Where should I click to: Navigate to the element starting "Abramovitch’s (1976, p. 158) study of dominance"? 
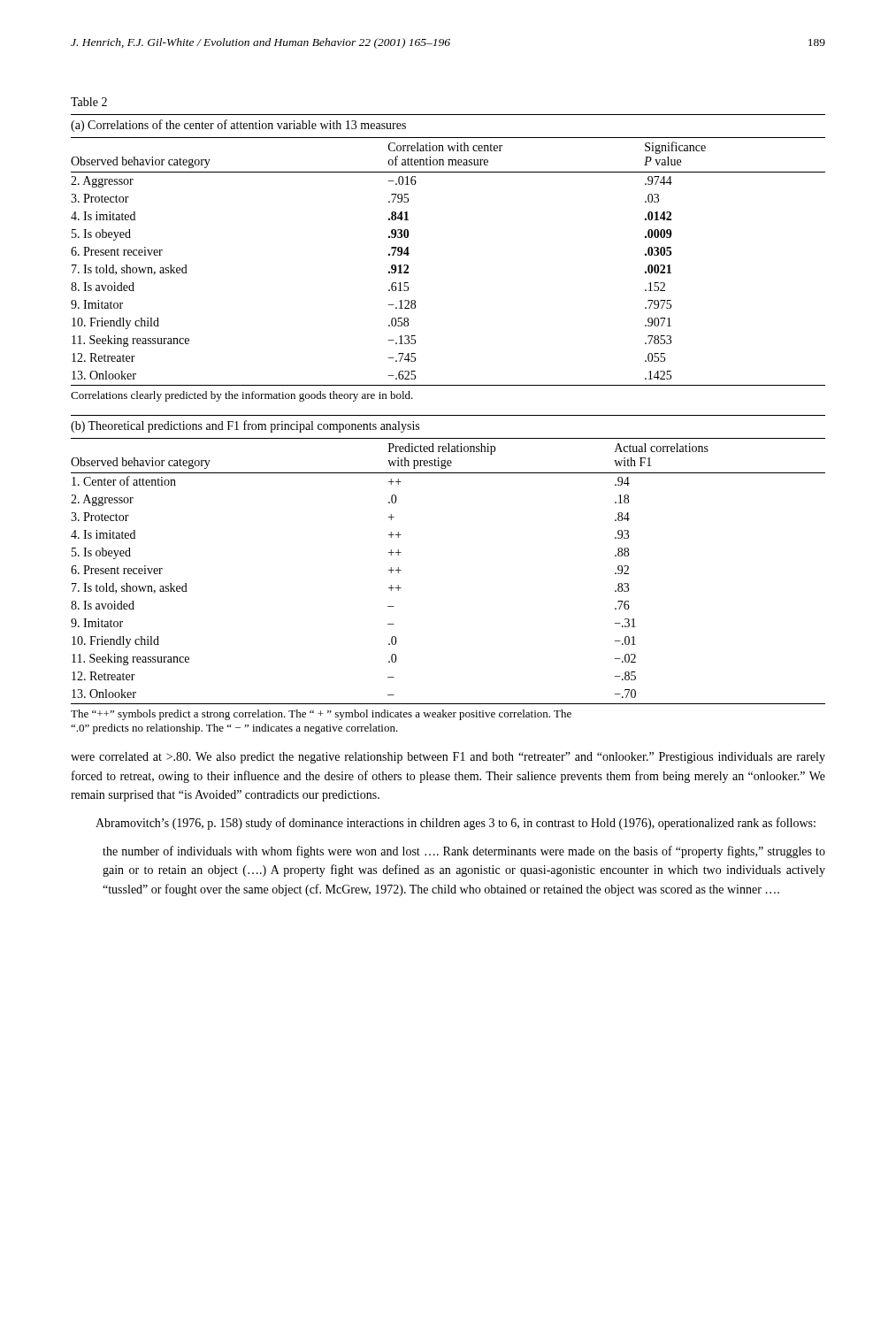456,823
